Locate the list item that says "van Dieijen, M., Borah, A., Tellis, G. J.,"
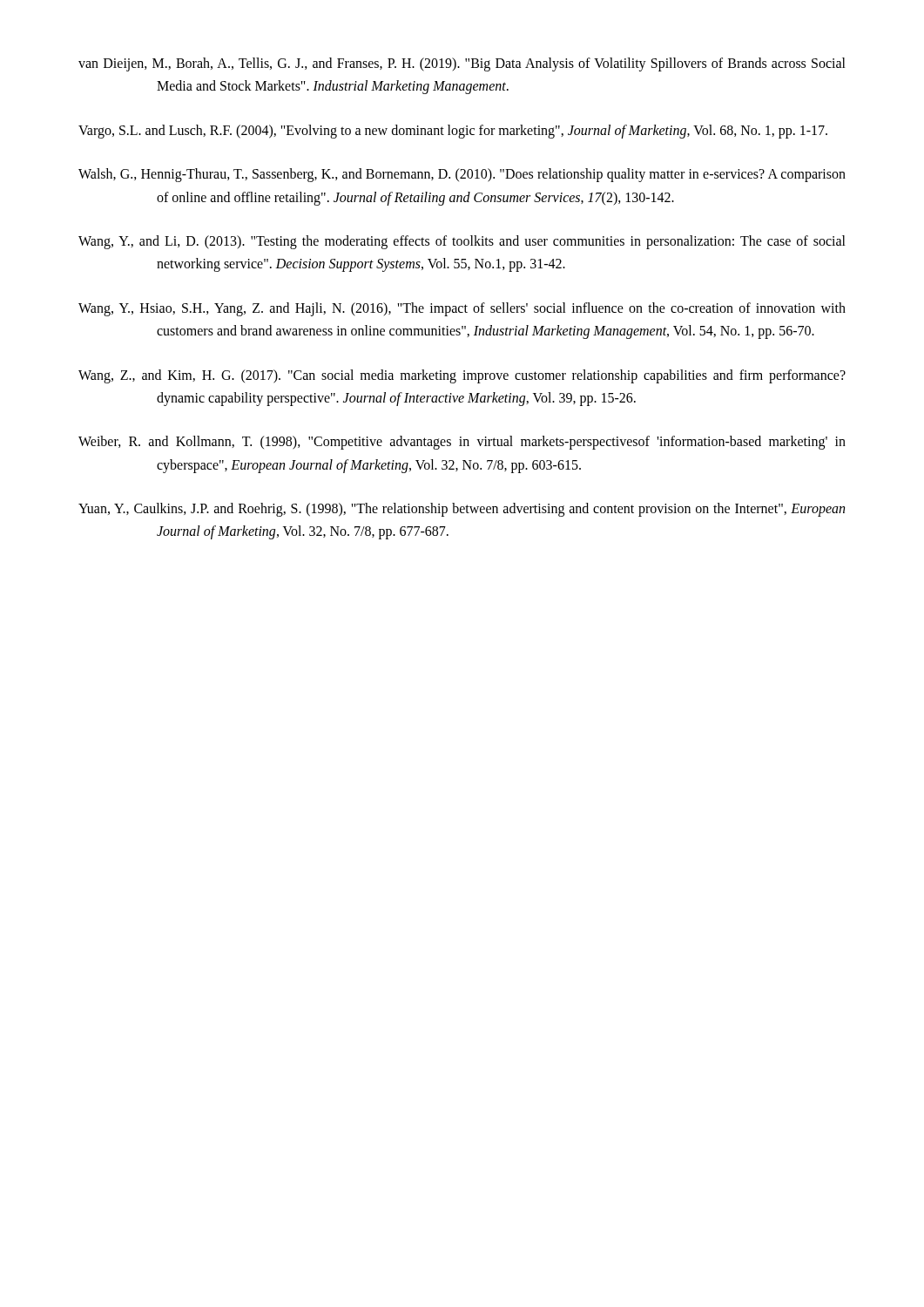The image size is (924, 1307). 462,75
